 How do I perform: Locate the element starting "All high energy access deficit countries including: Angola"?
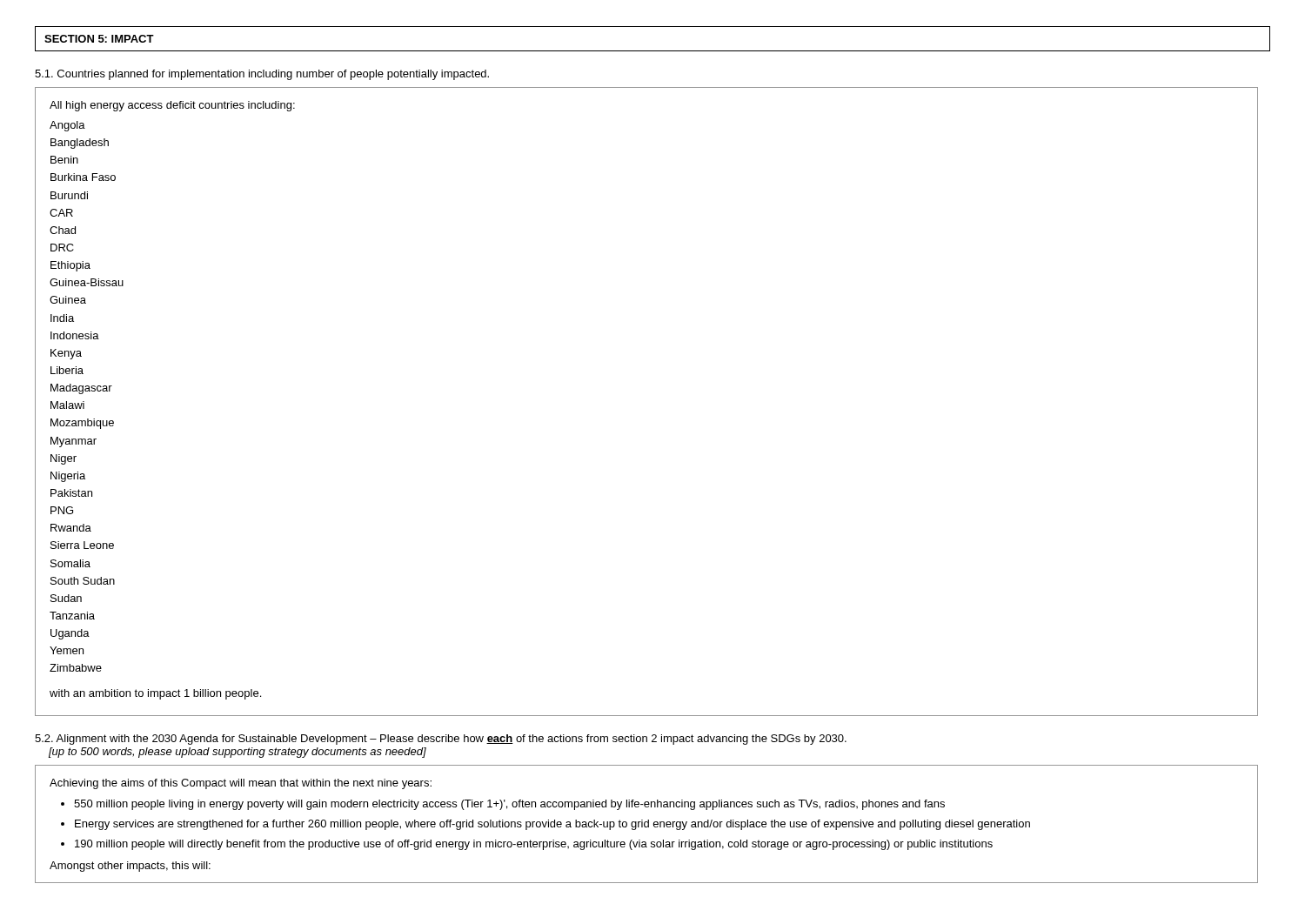[x=172, y=106]
